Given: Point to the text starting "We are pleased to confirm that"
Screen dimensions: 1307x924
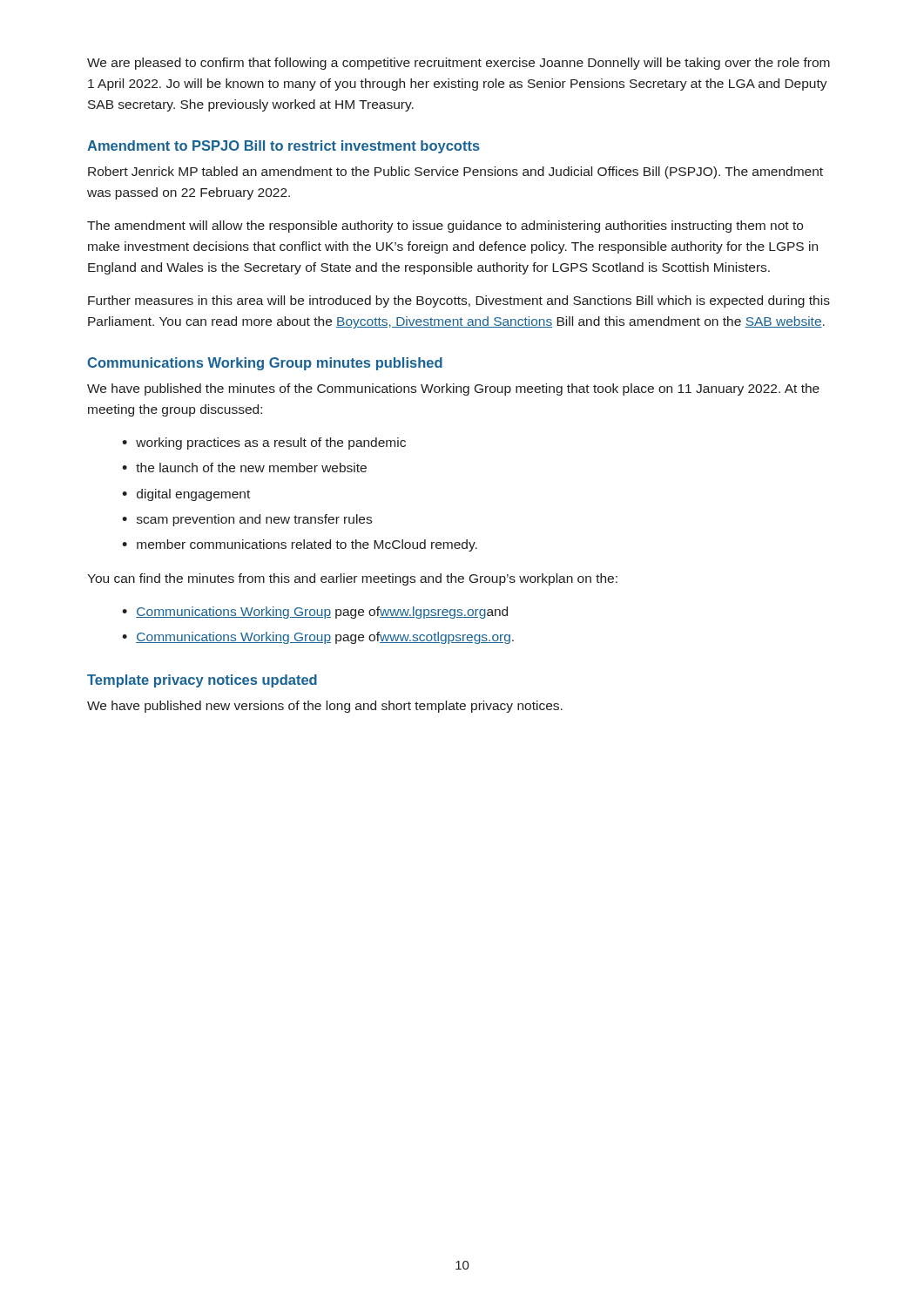Looking at the screenshot, I should (459, 83).
